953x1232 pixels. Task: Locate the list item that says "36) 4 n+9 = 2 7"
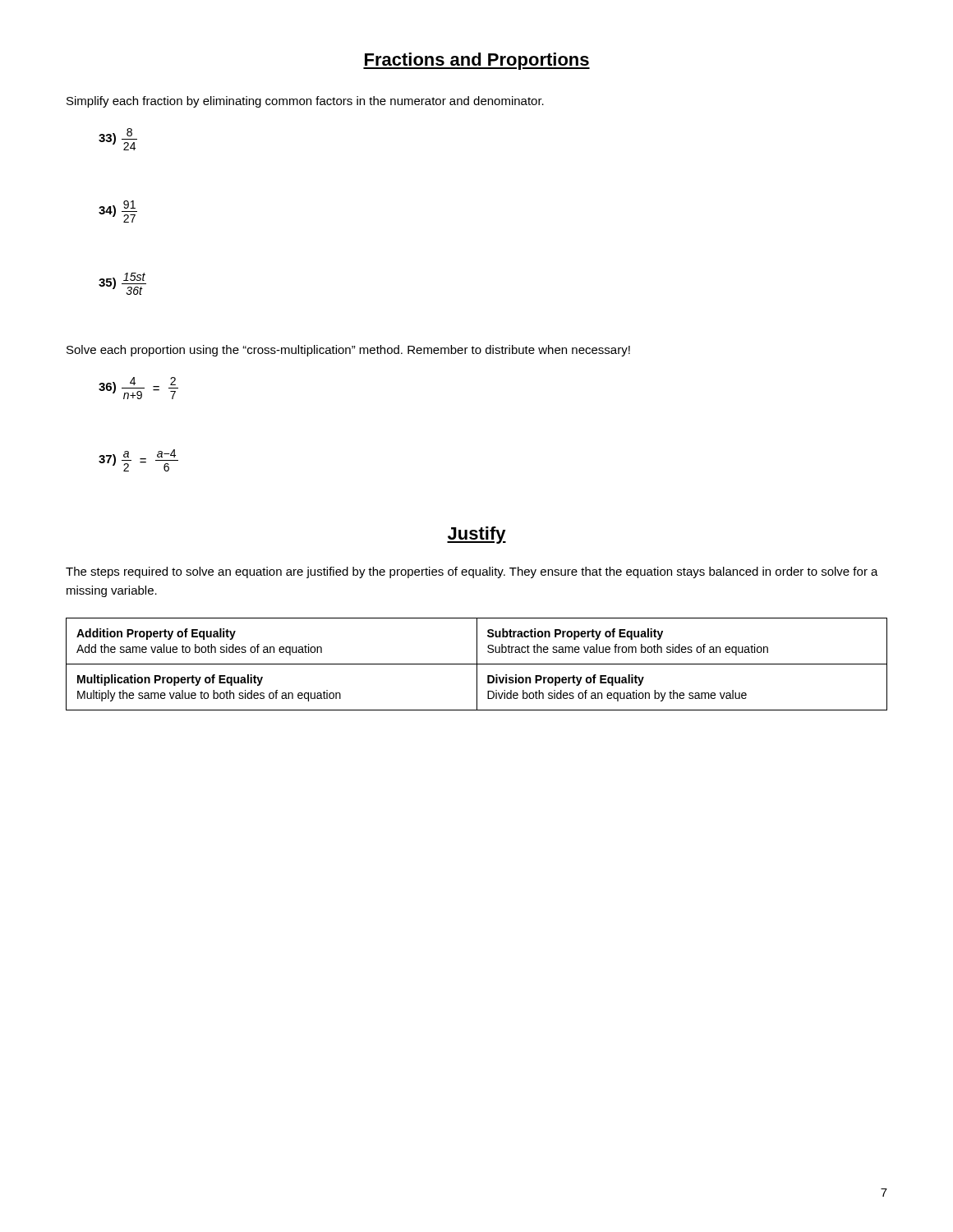tap(138, 388)
